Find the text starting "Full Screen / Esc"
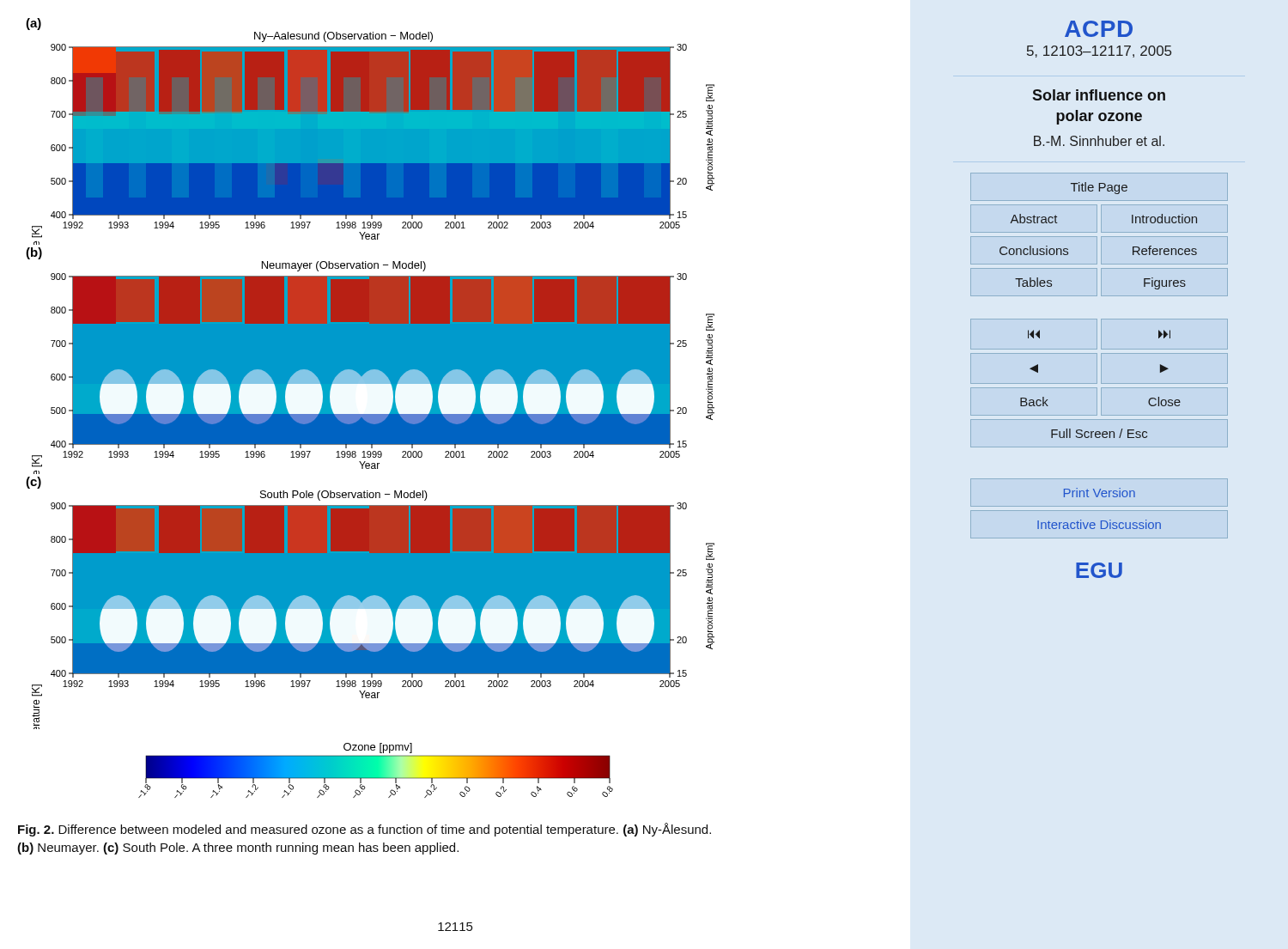1288x949 pixels. pos(1099,433)
